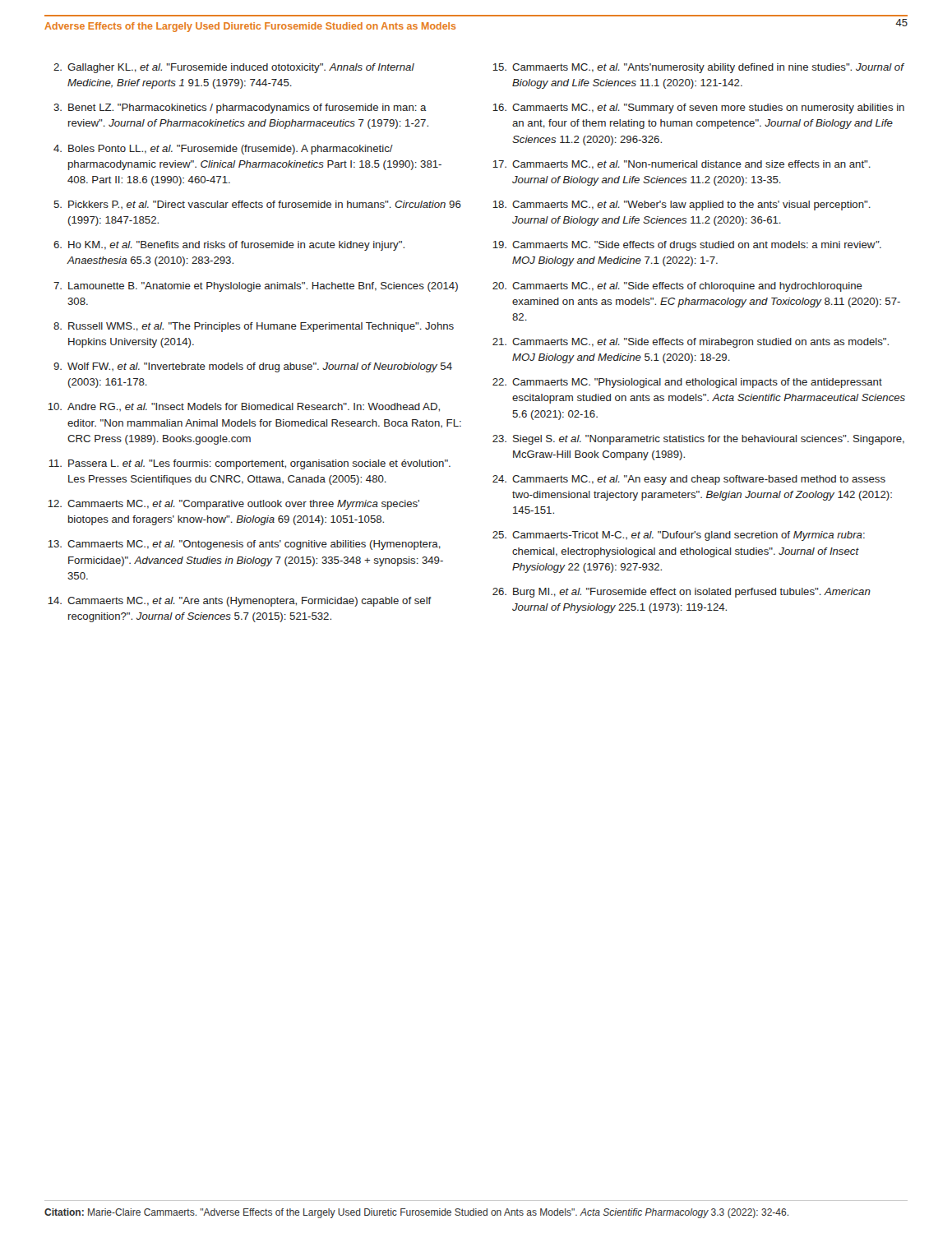Locate the text block starting "17. Cammaerts MC., et al."
This screenshot has width=952, height=1233.
(x=698, y=172)
